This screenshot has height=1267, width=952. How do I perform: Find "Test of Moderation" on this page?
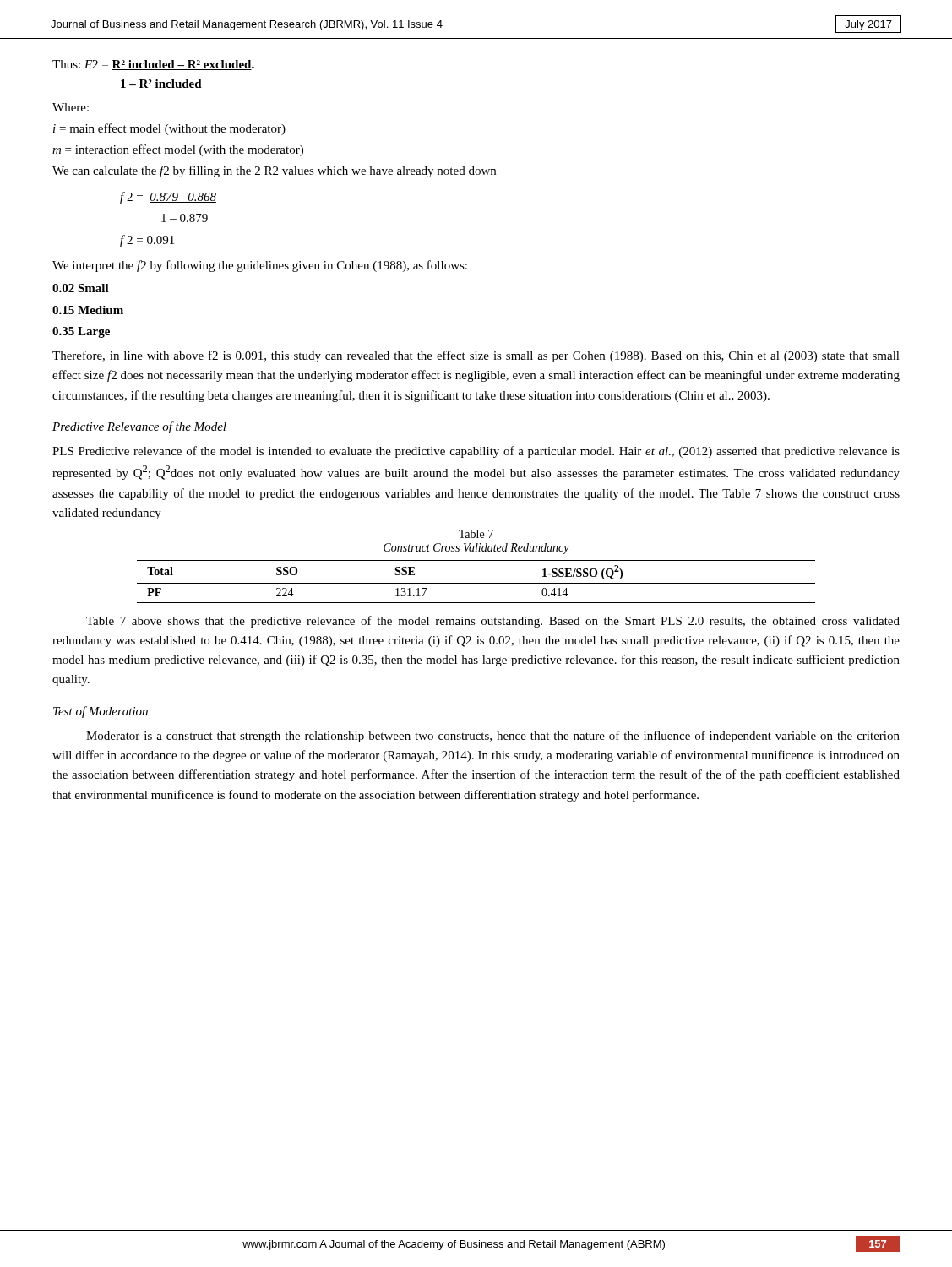(x=101, y=712)
